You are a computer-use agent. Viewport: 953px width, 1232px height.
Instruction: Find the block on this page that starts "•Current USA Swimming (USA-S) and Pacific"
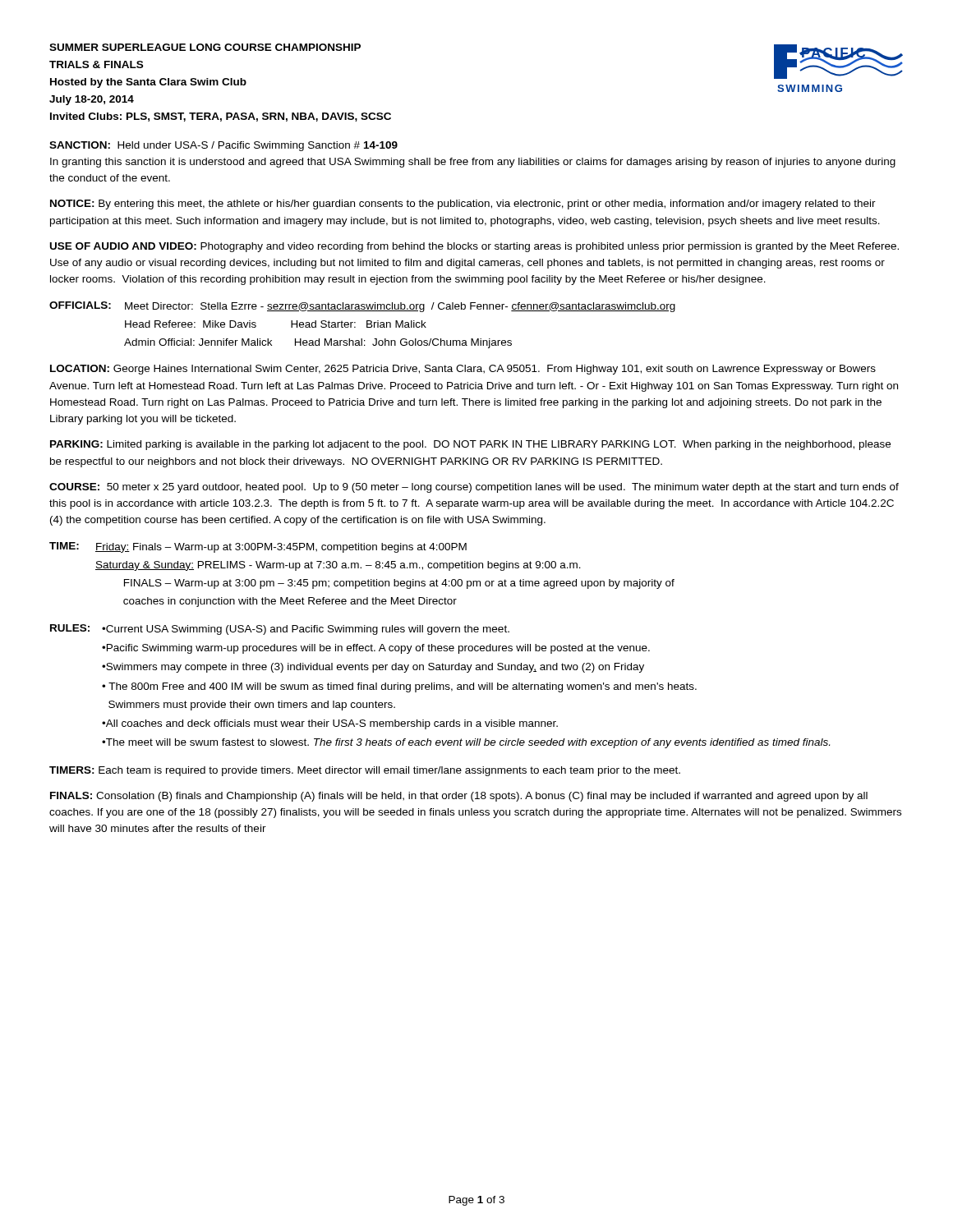[x=306, y=628]
